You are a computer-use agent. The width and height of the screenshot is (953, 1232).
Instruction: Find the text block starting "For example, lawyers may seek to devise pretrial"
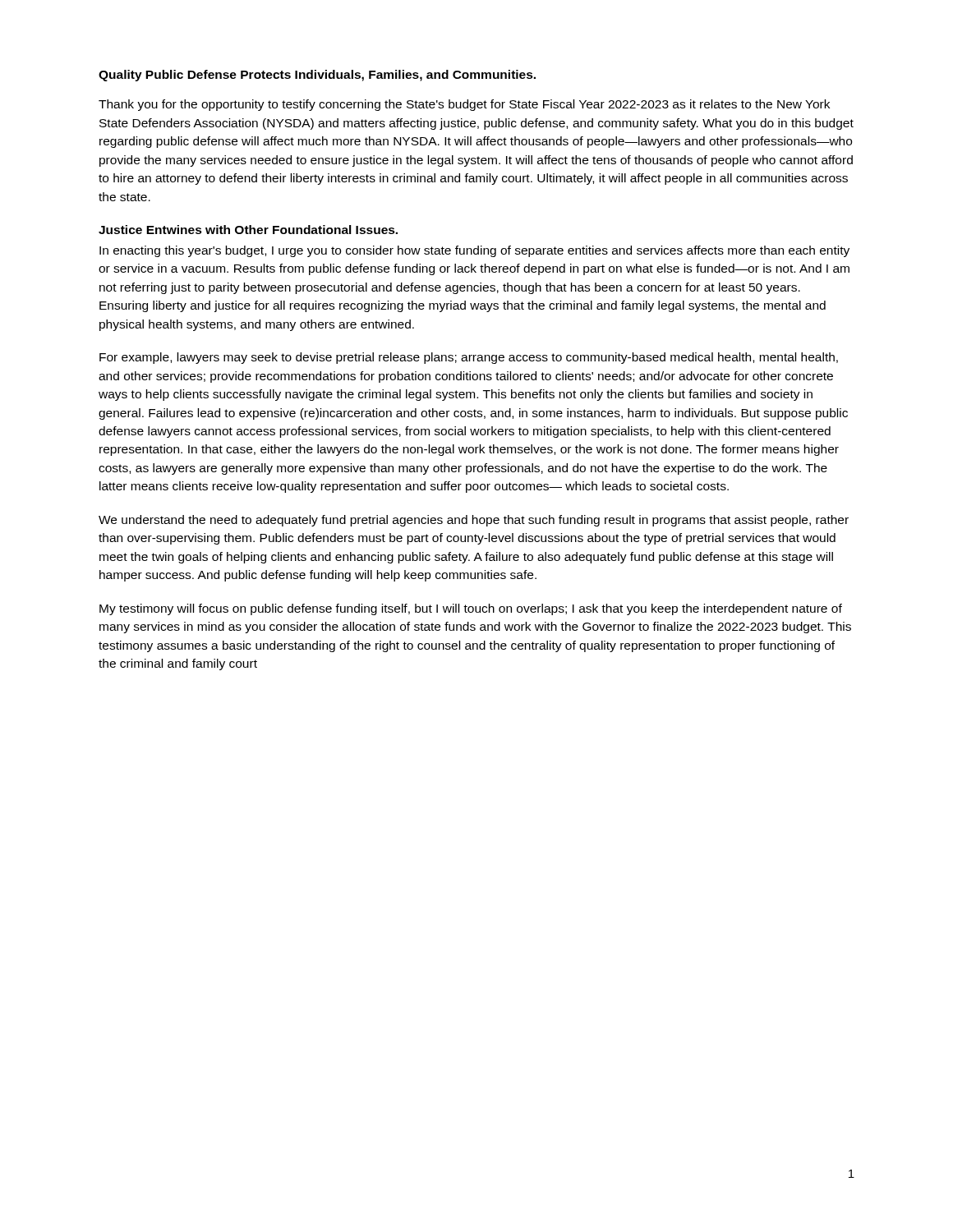(x=473, y=422)
